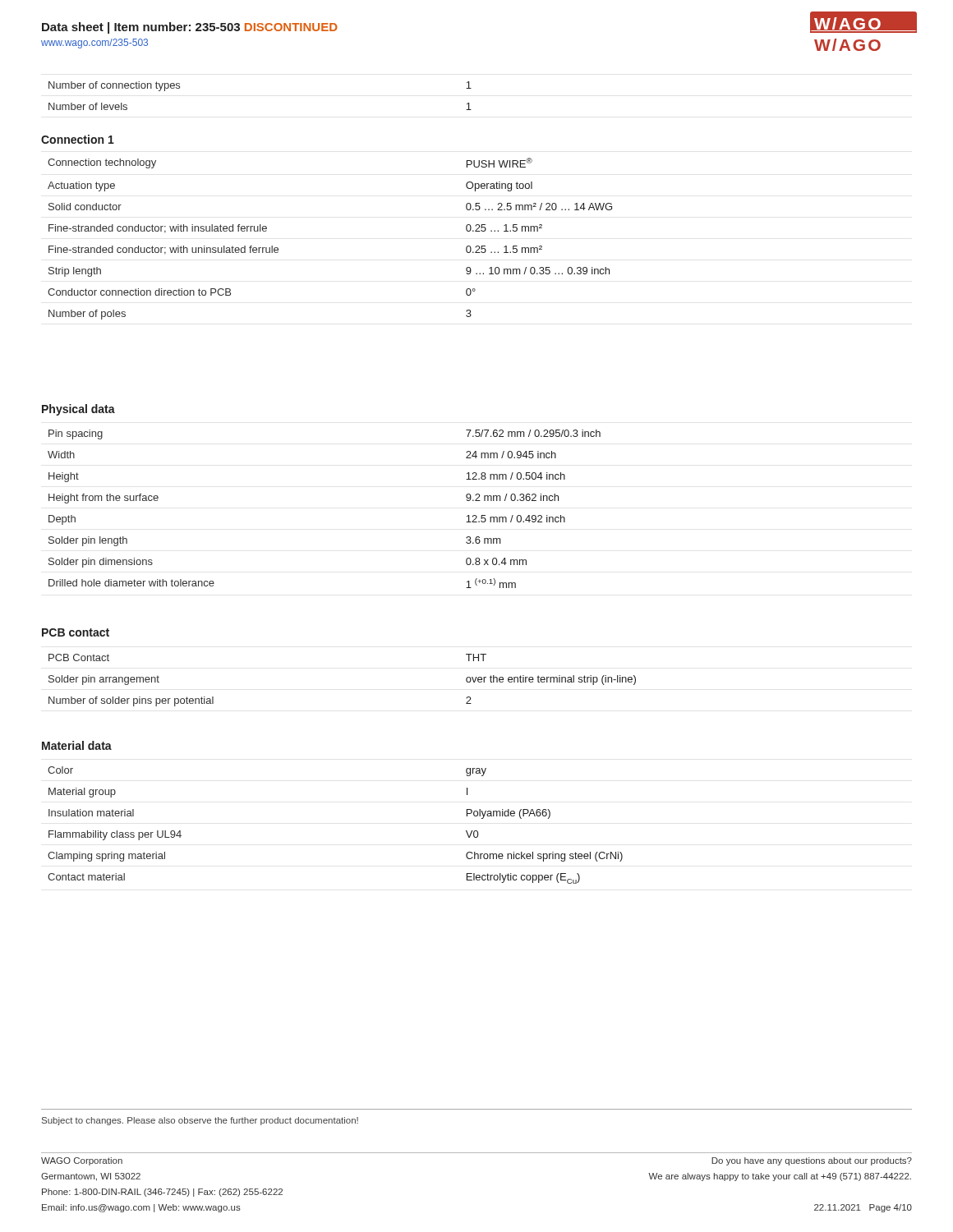Select the text starting "PCB contact"
Viewport: 953px width, 1232px height.
point(75,632)
